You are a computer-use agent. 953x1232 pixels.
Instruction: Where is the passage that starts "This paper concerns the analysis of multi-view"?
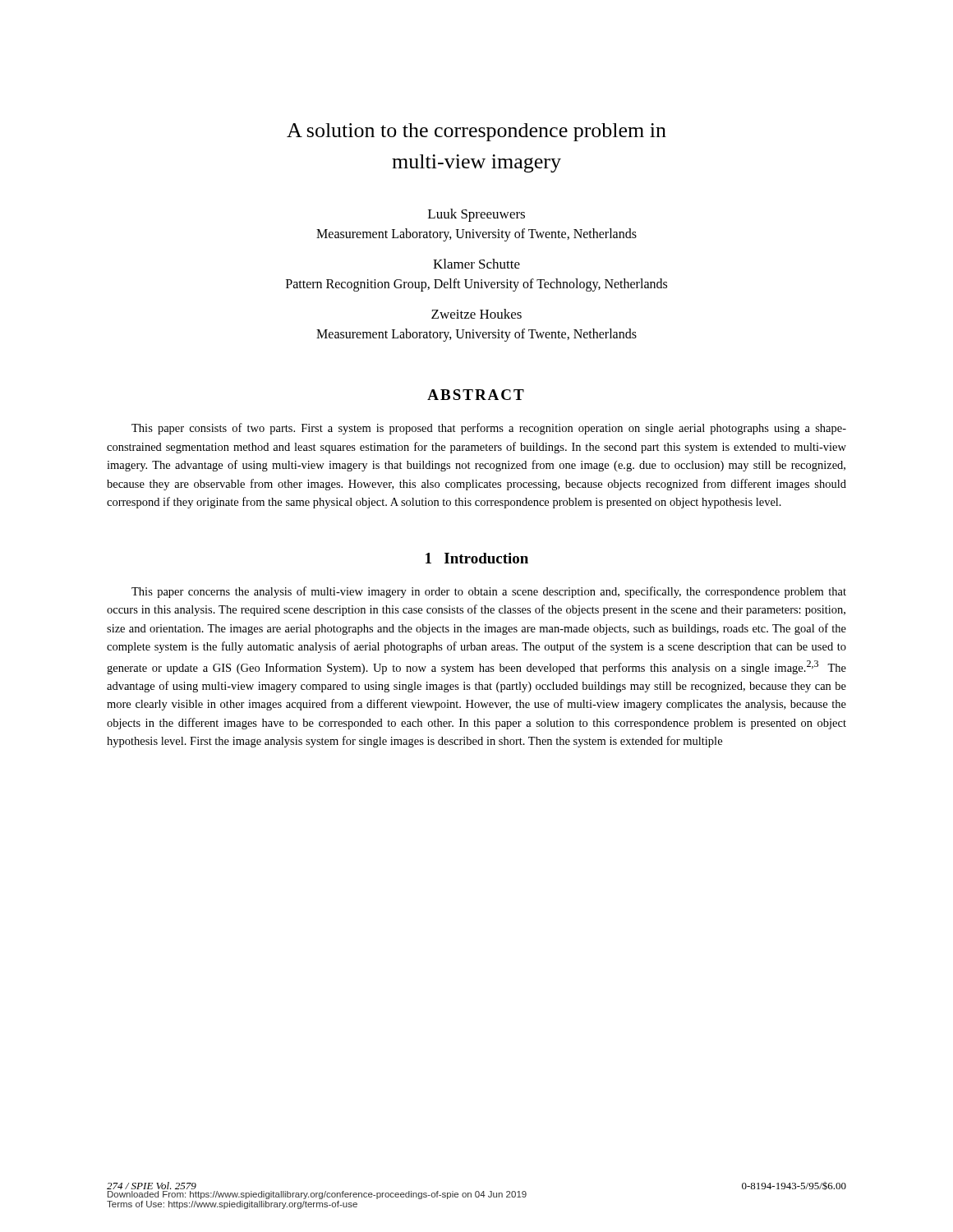click(476, 666)
